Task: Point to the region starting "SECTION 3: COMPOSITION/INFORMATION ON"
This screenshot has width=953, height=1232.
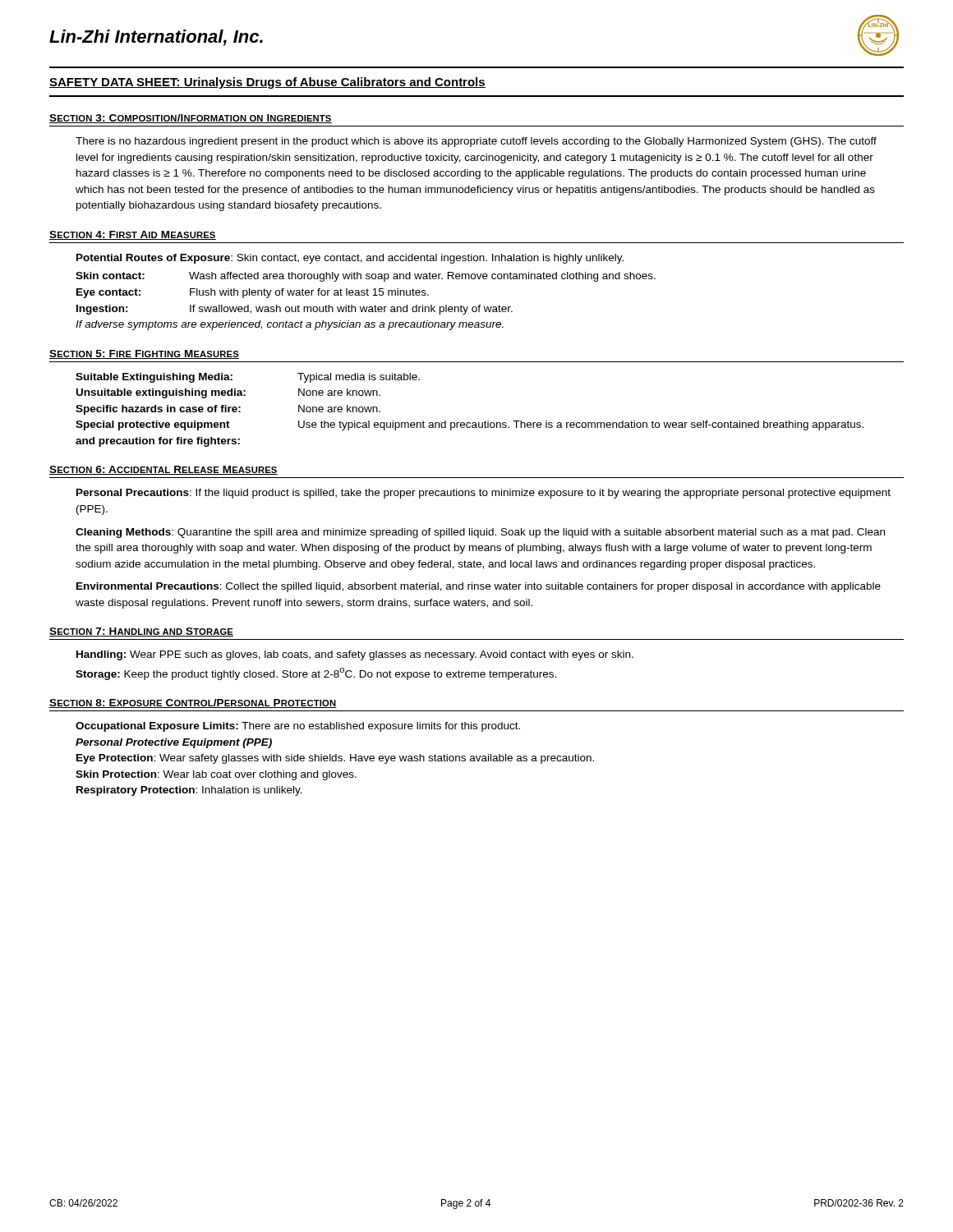Action: point(190,118)
